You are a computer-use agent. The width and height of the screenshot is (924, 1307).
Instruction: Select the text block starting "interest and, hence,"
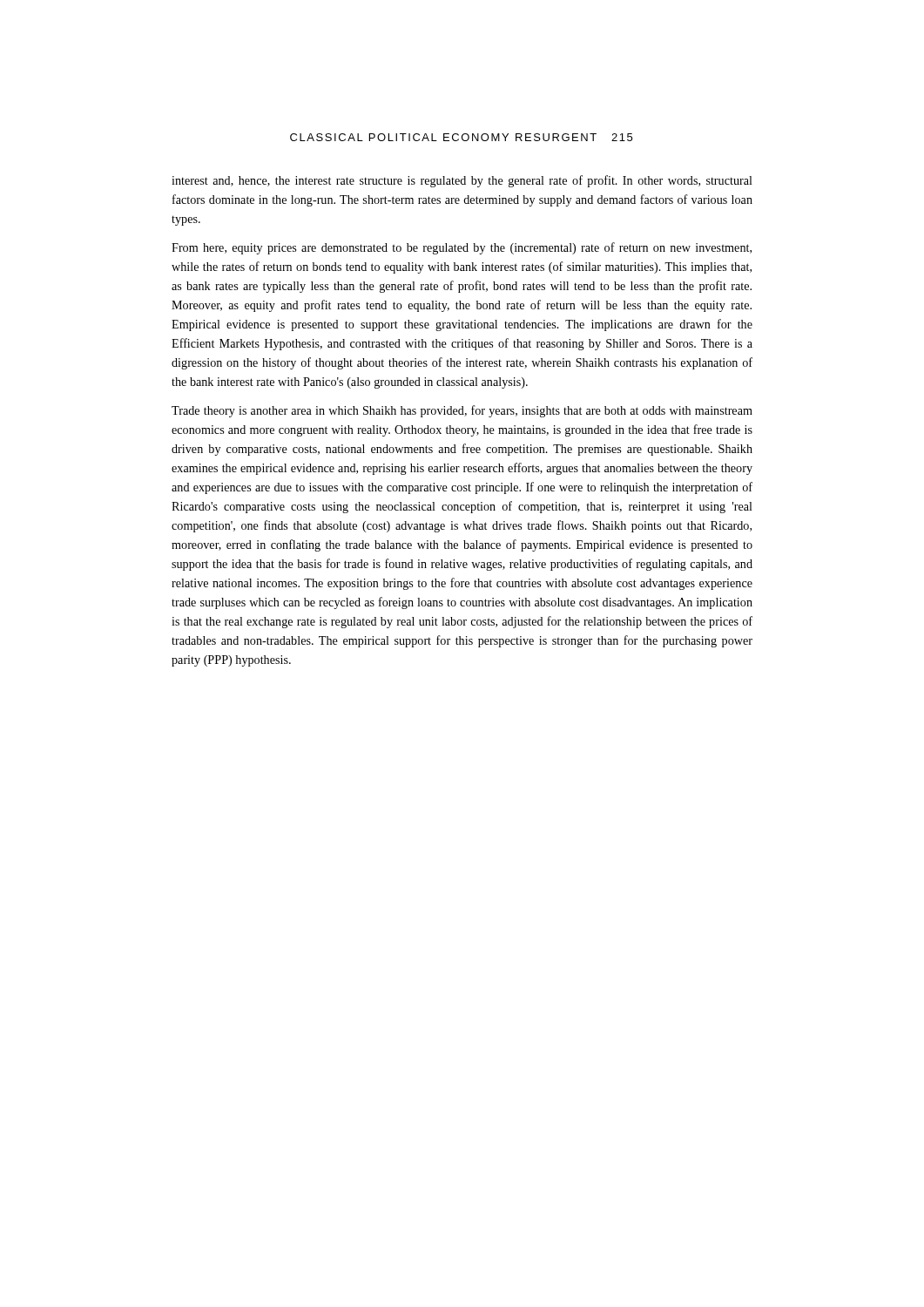pos(462,200)
